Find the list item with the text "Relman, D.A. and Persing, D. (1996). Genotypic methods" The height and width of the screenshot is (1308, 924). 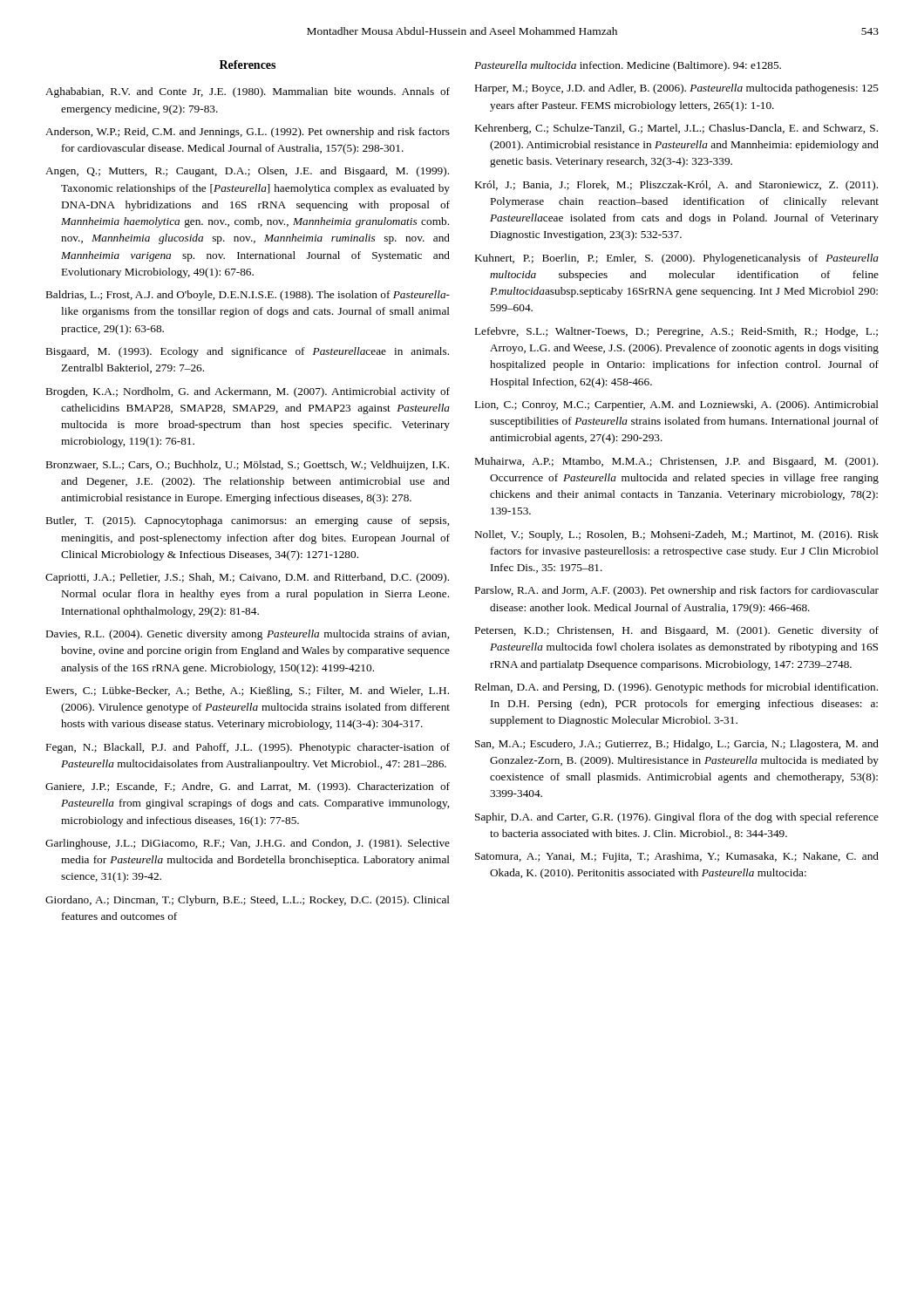point(676,703)
